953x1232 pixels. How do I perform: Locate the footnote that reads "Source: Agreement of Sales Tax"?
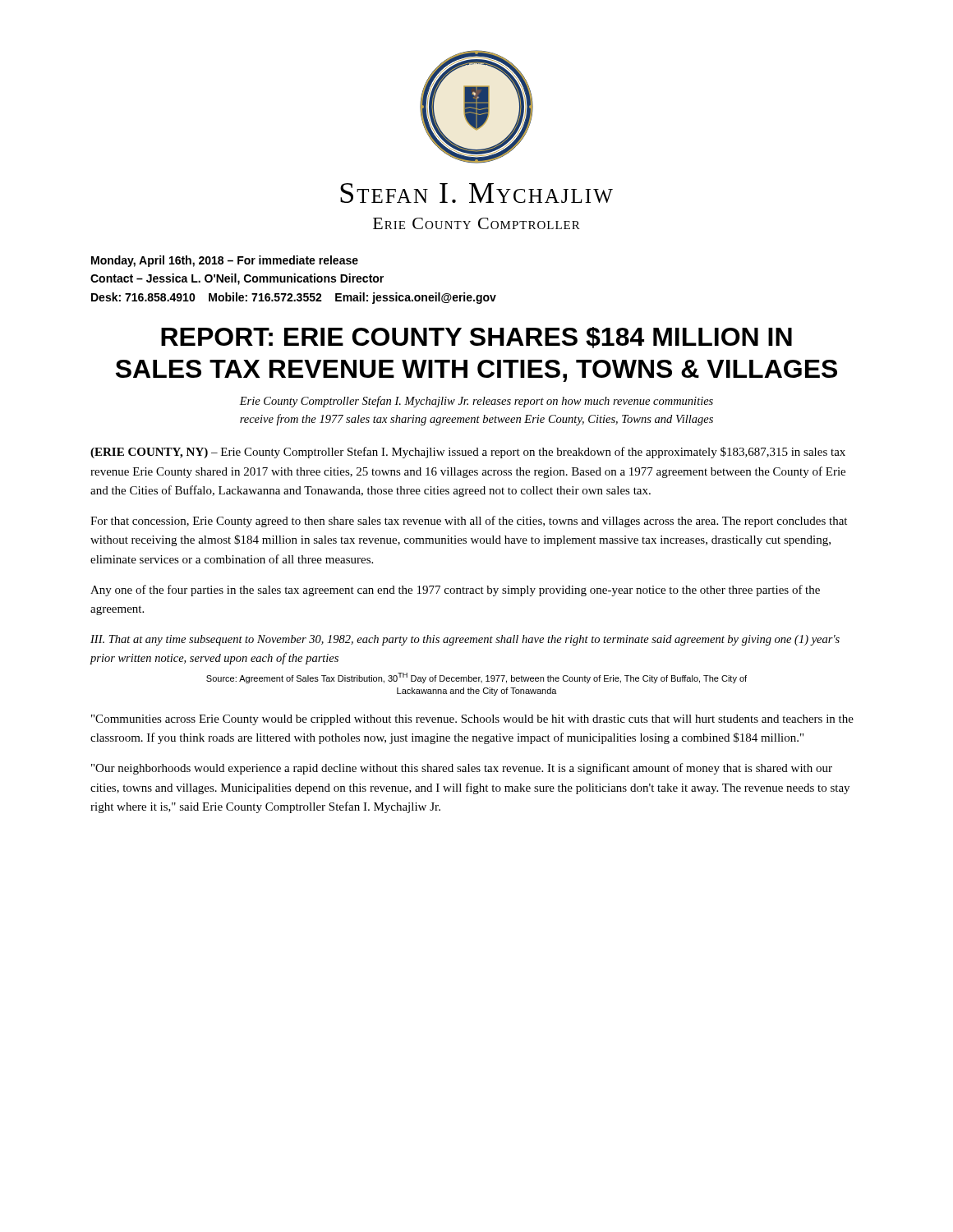pyautogui.click(x=476, y=684)
